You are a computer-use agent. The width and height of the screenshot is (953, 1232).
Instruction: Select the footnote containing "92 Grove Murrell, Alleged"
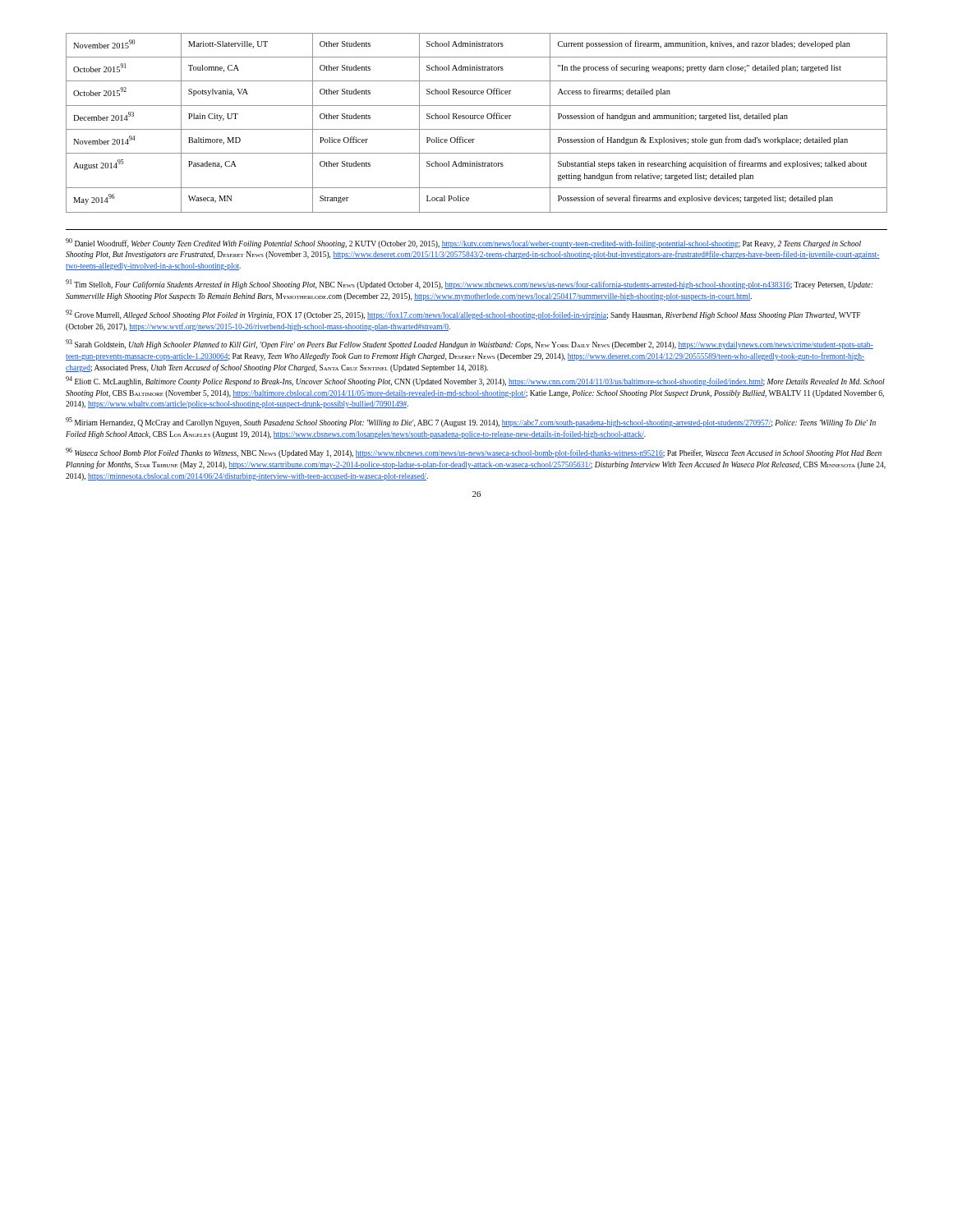(x=463, y=320)
